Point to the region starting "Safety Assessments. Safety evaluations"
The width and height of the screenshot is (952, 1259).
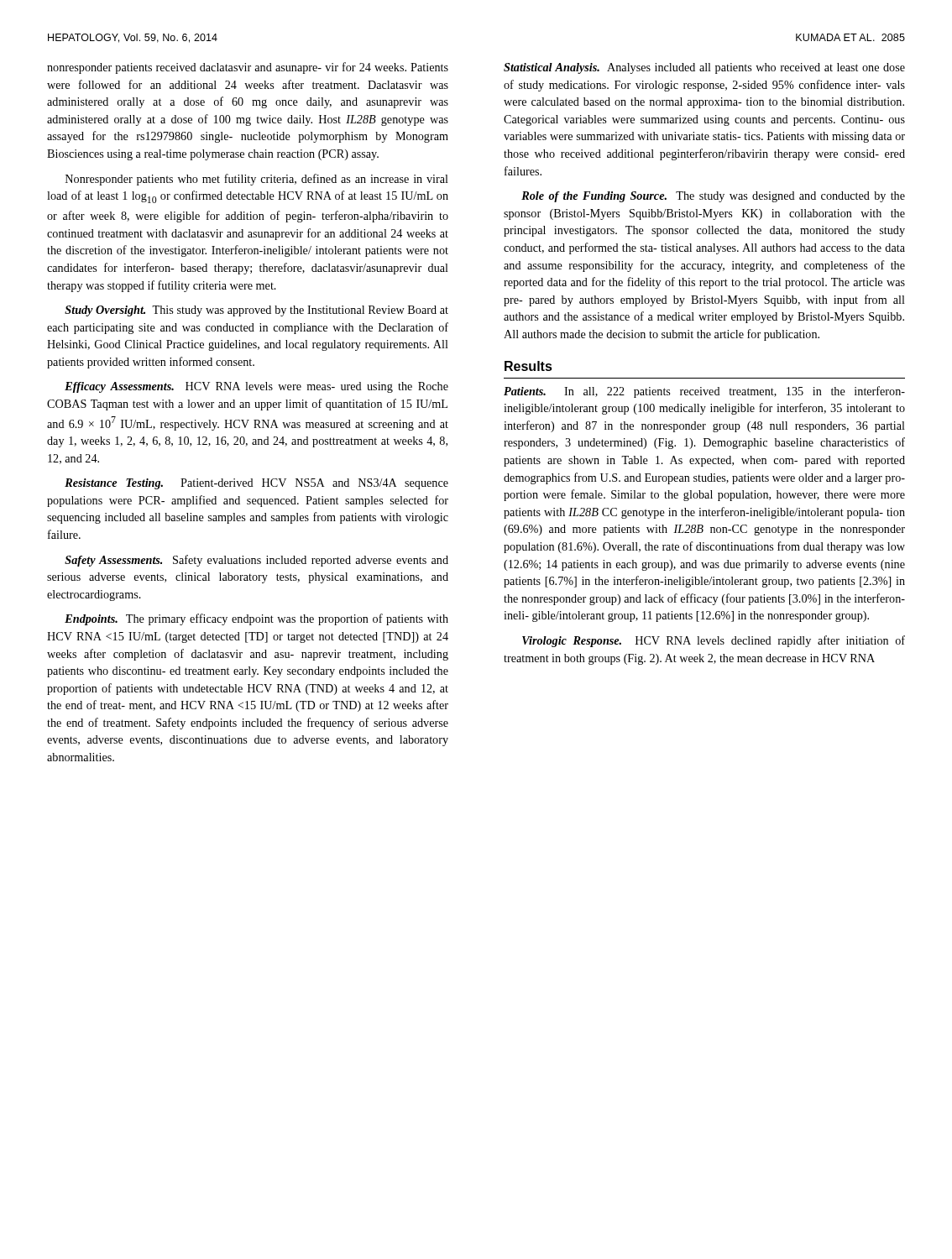[248, 577]
